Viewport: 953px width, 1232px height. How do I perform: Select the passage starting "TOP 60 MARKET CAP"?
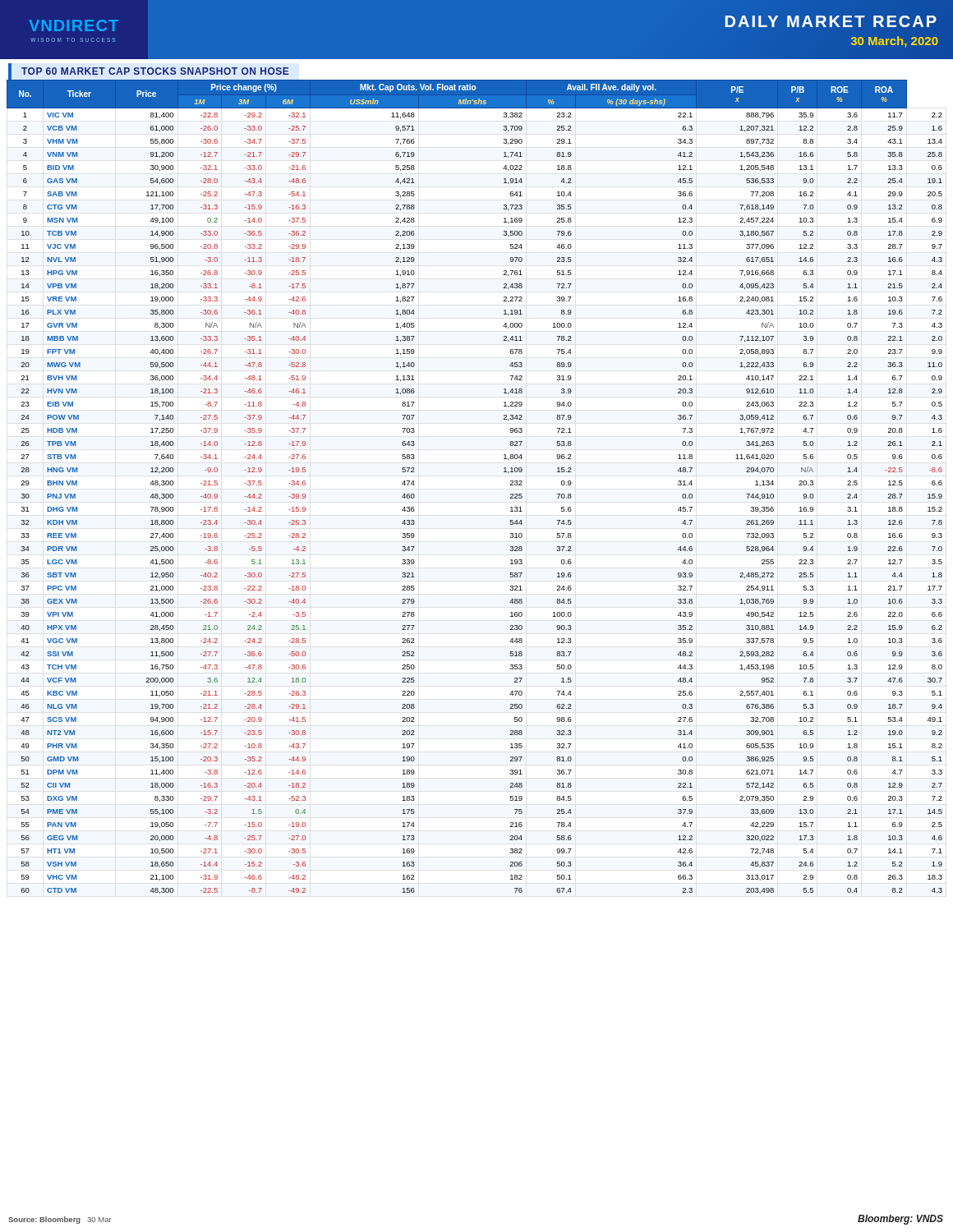(154, 71)
